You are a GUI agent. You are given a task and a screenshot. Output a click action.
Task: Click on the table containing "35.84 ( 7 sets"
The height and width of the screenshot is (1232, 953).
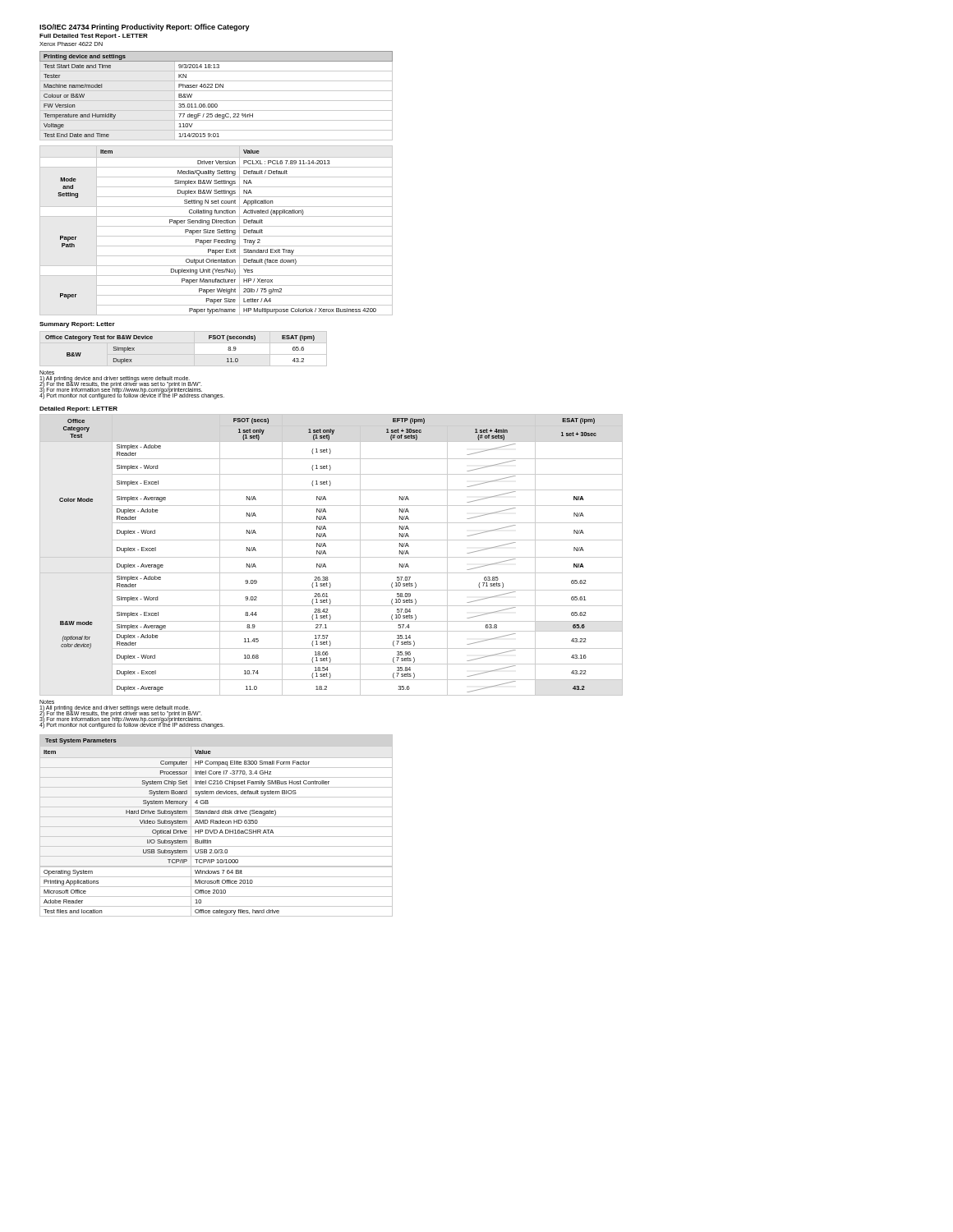click(343, 555)
